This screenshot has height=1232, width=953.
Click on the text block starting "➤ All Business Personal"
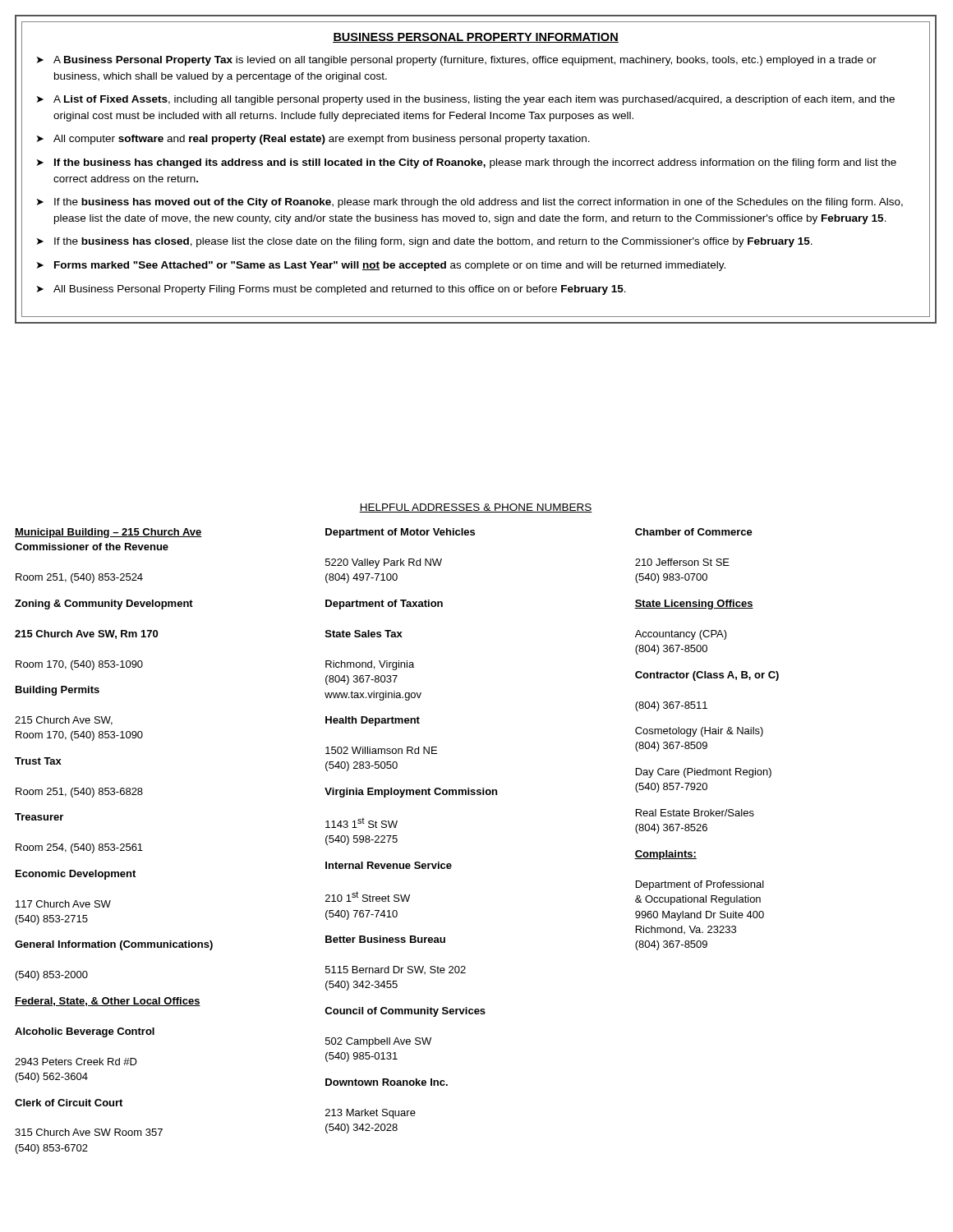click(x=476, y=289)
